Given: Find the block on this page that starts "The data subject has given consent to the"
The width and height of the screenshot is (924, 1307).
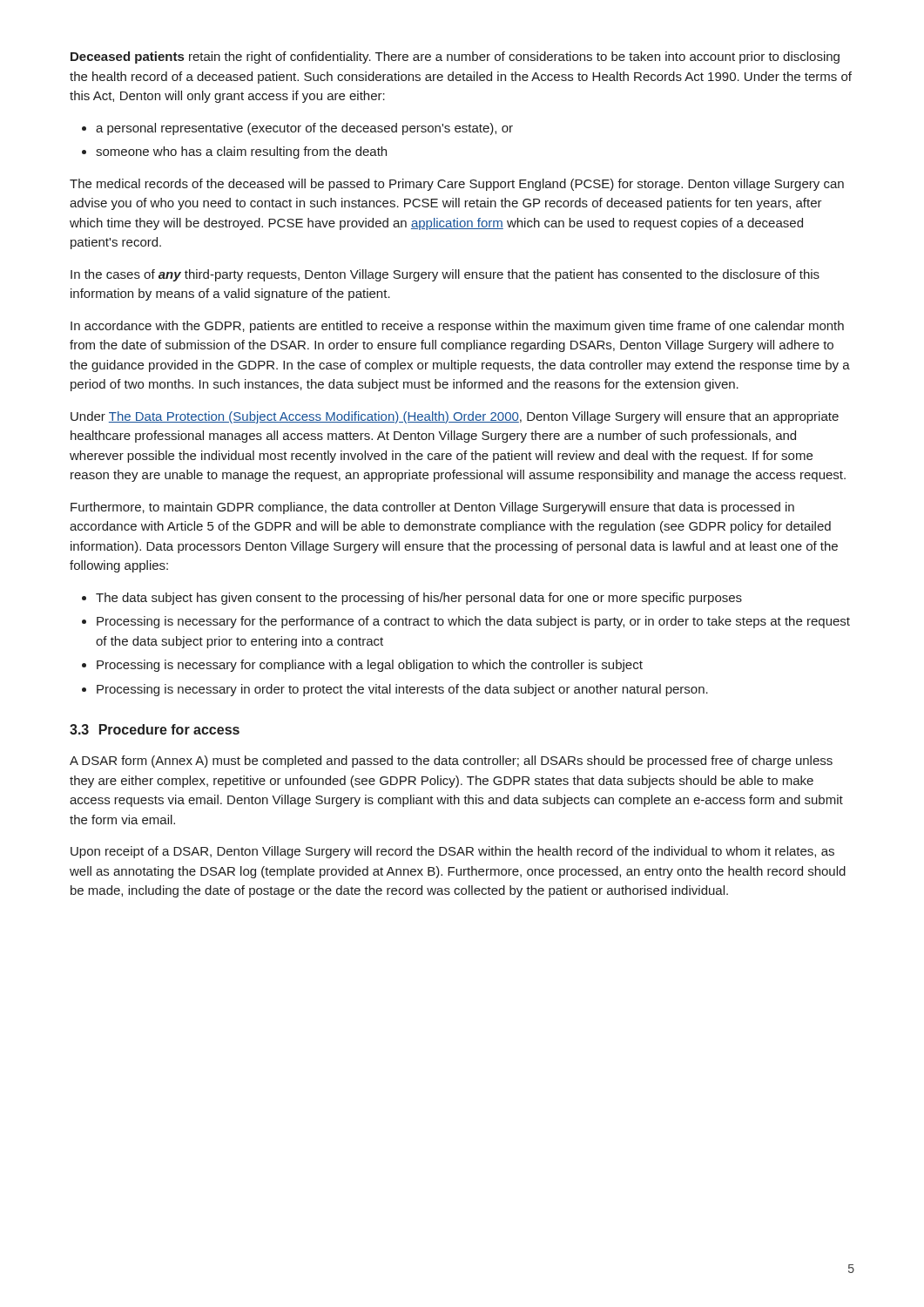Looking at the screenshot, I should [x=419, y=597].
